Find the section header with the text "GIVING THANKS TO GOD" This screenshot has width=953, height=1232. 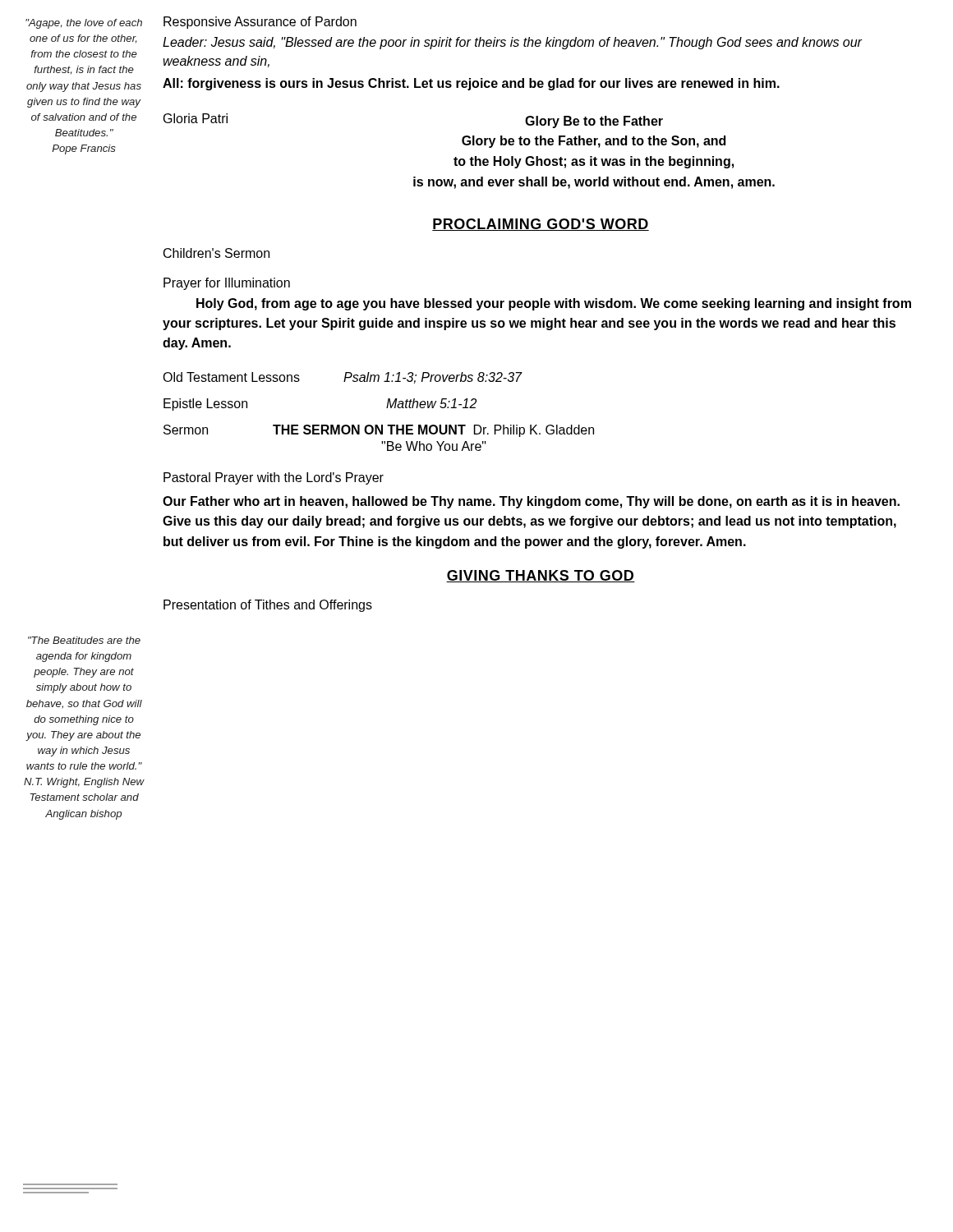pos(541,576)
